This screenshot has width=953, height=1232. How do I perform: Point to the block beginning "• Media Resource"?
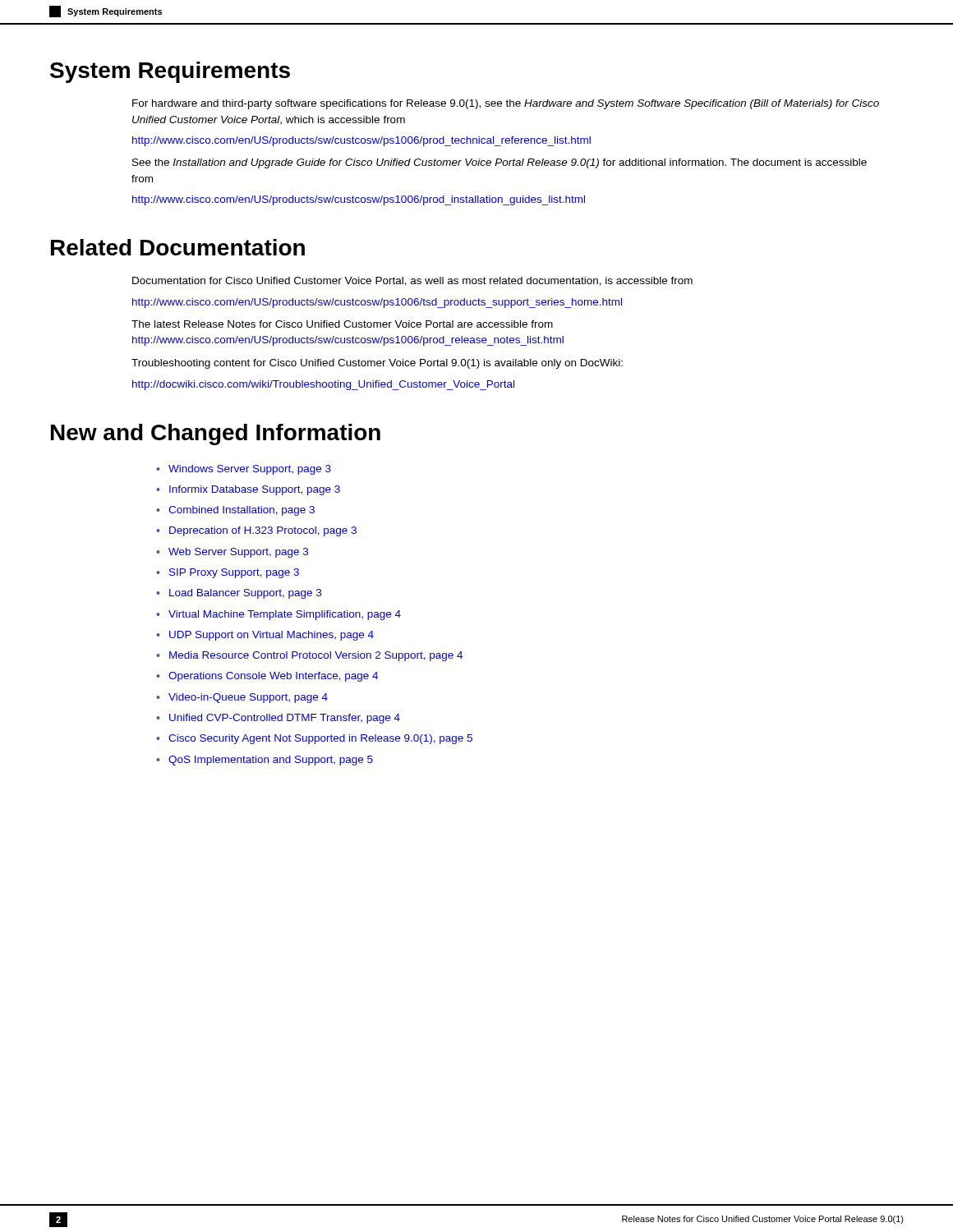[310, 656]
